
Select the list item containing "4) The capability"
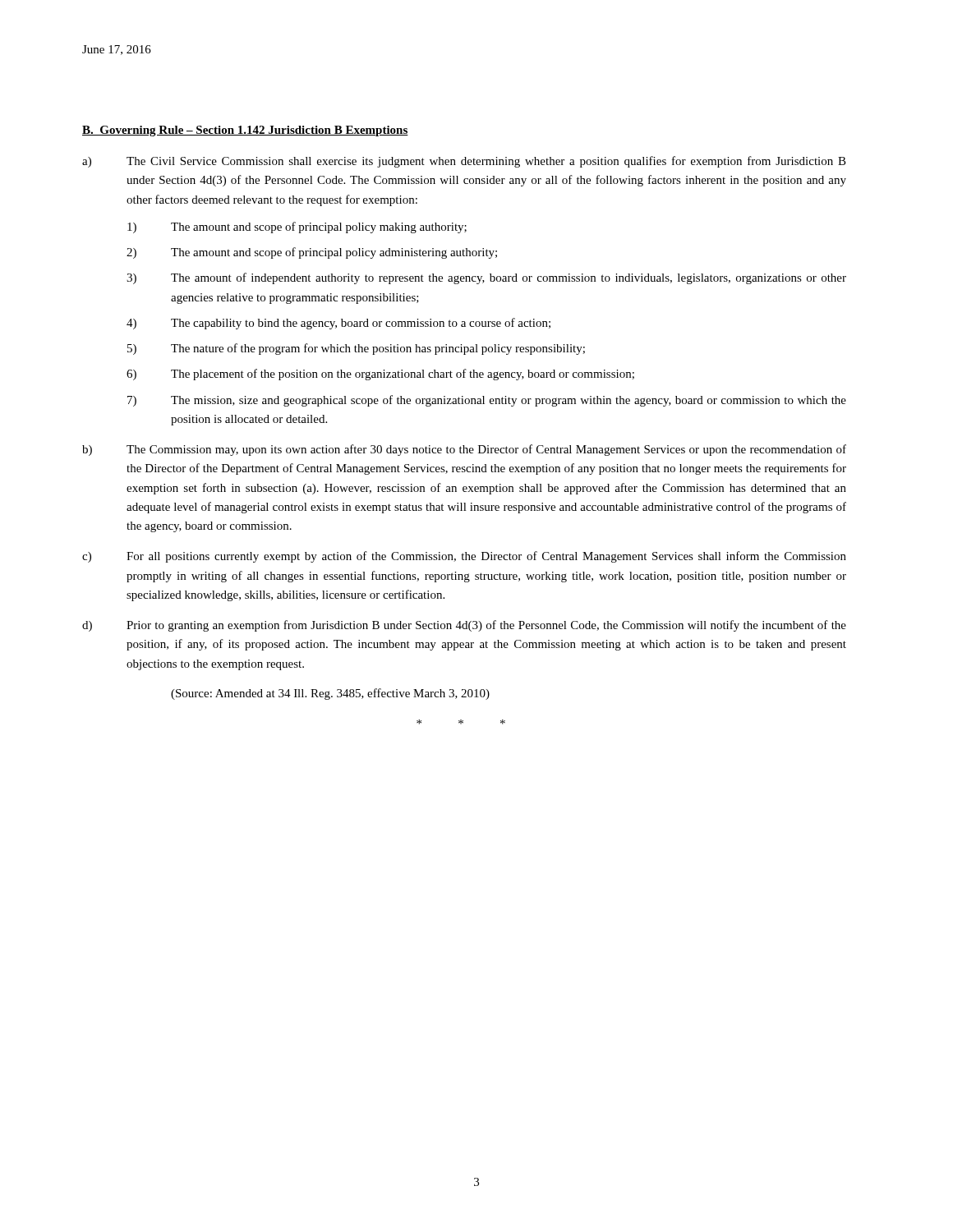point(486,323)
